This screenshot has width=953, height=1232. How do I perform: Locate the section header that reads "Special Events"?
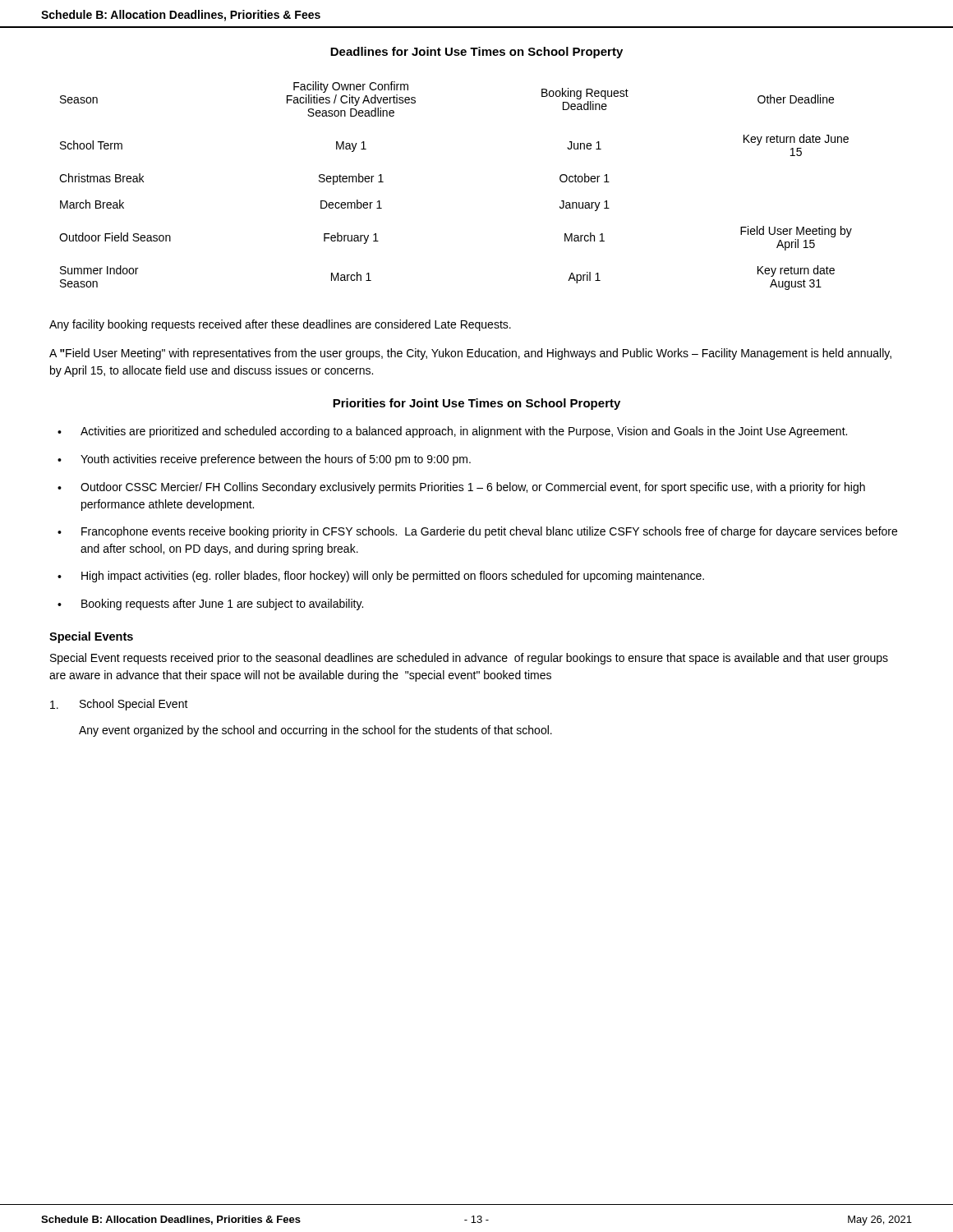[x=91, y=637]
